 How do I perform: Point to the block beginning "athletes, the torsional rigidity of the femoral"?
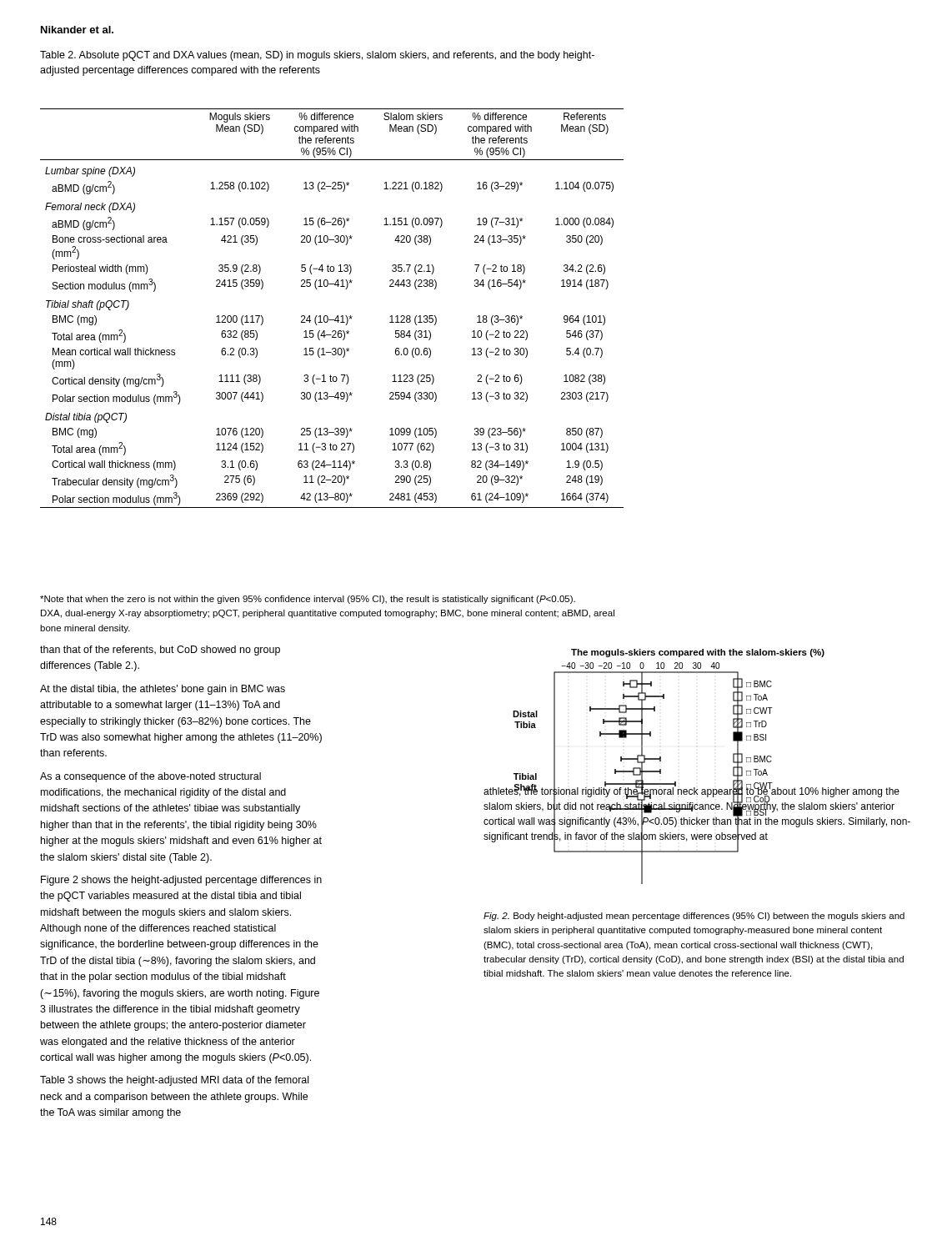(x=697, y=814)
